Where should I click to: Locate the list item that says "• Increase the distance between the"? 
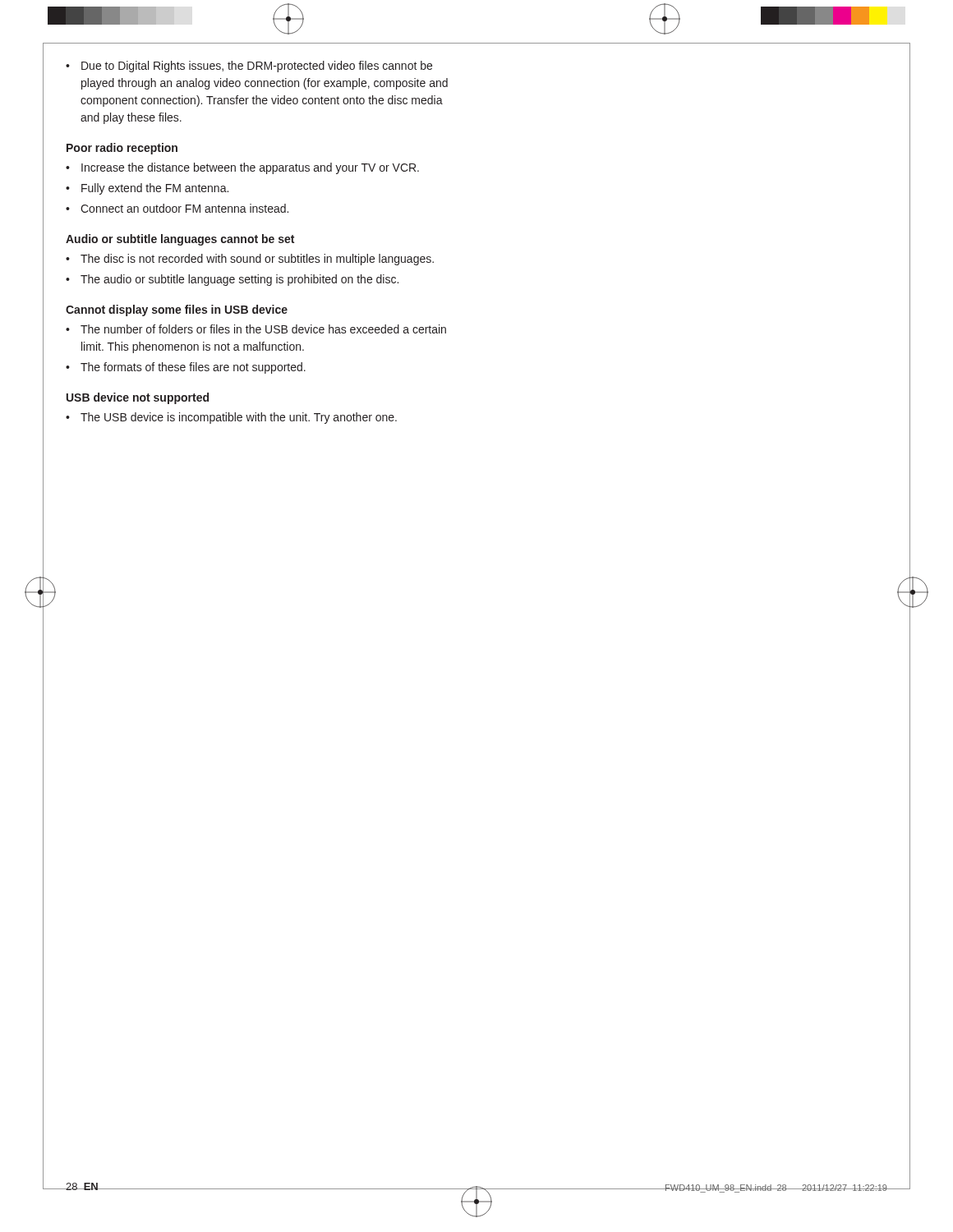(x=263, y=168)
